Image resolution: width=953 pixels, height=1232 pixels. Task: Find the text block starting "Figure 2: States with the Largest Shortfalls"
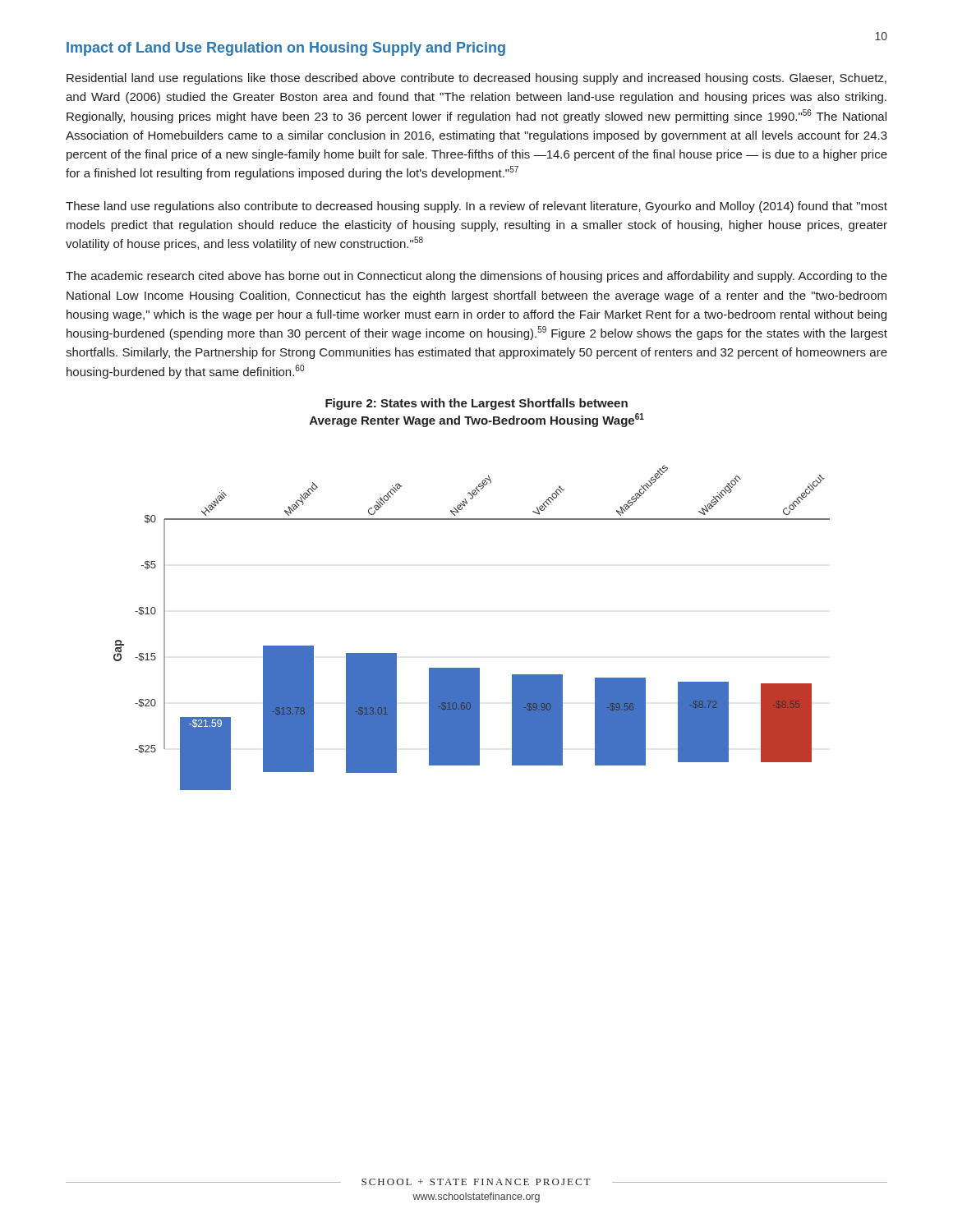pyautogui.click(x=476, y=411)
